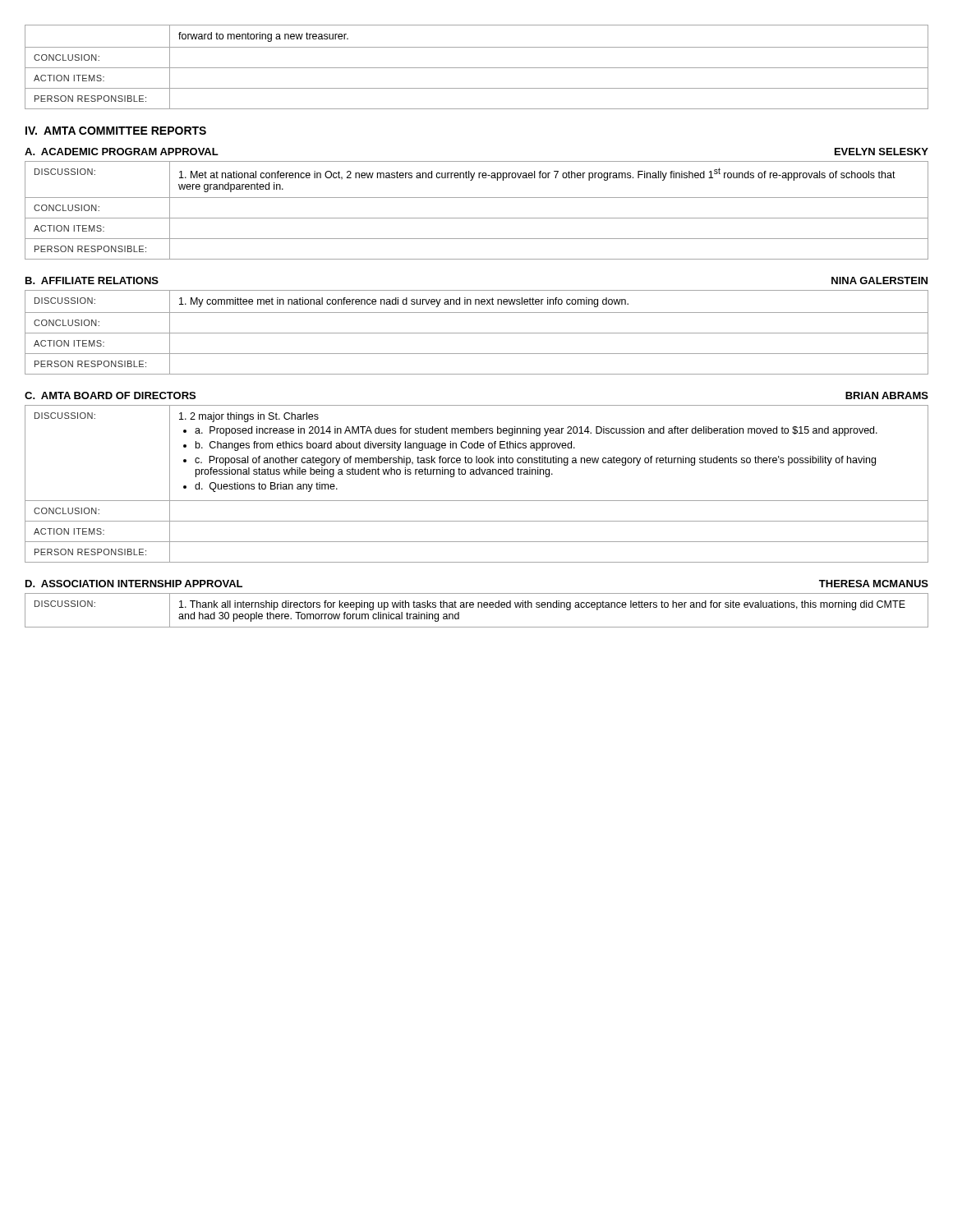Locate the section header that opens with "D. ASSOCIATION INTERNSHIP APPROVAL"
This screenshot has width=953, height=1232.
point(476,584)
